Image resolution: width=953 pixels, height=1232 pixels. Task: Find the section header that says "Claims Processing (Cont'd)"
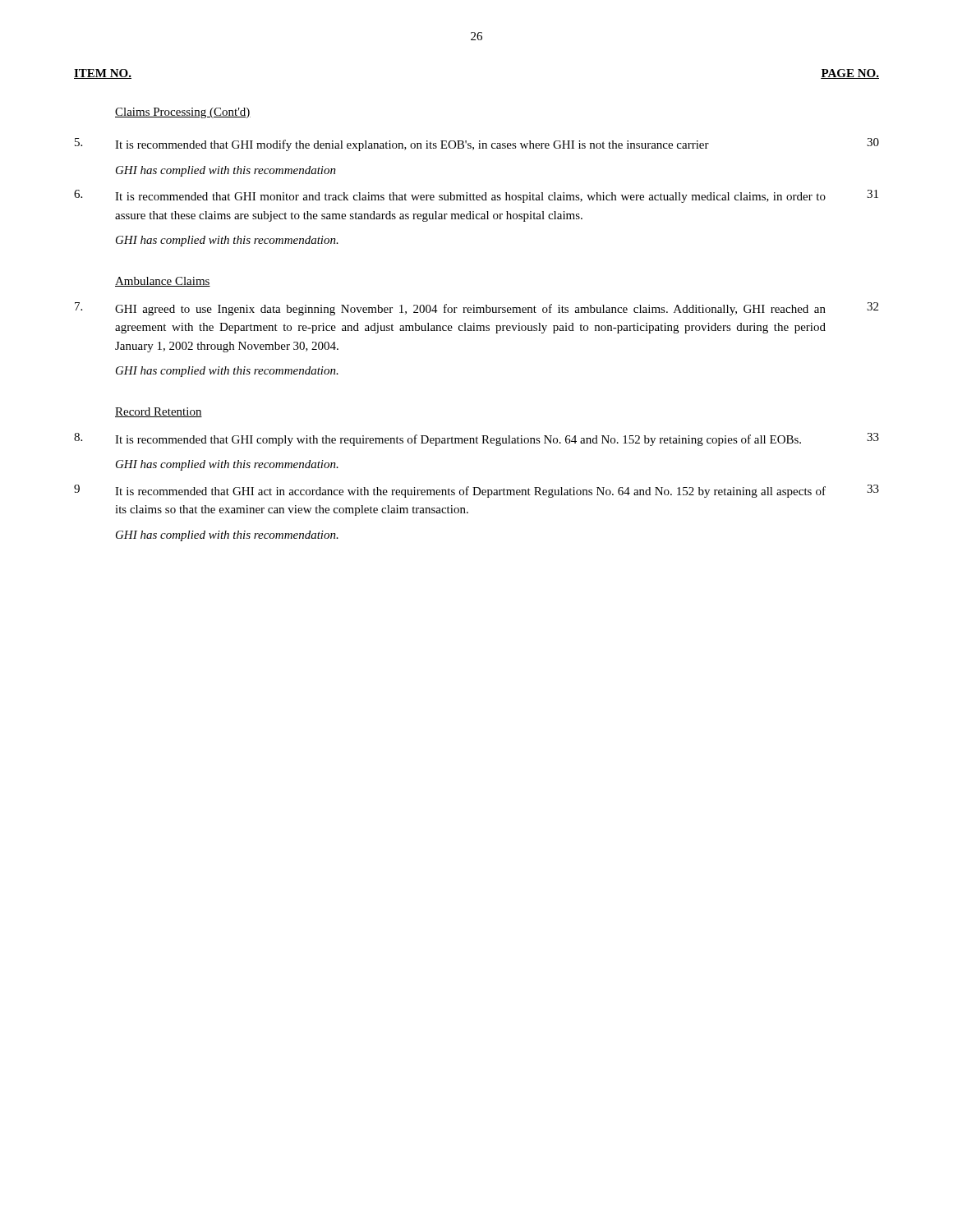coord(183,112)
